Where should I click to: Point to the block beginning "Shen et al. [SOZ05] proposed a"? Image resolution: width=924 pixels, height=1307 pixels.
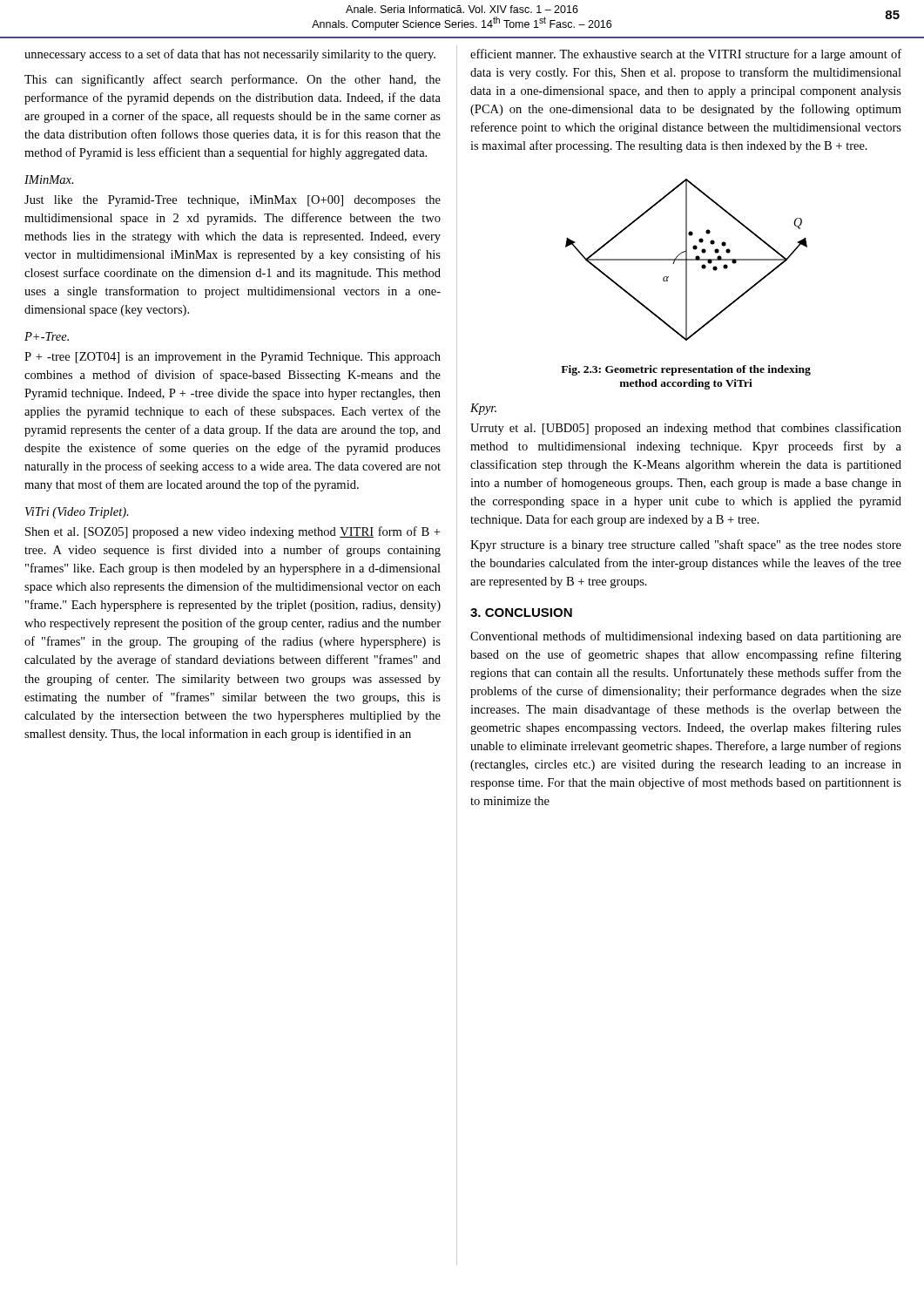click(233, 633)
